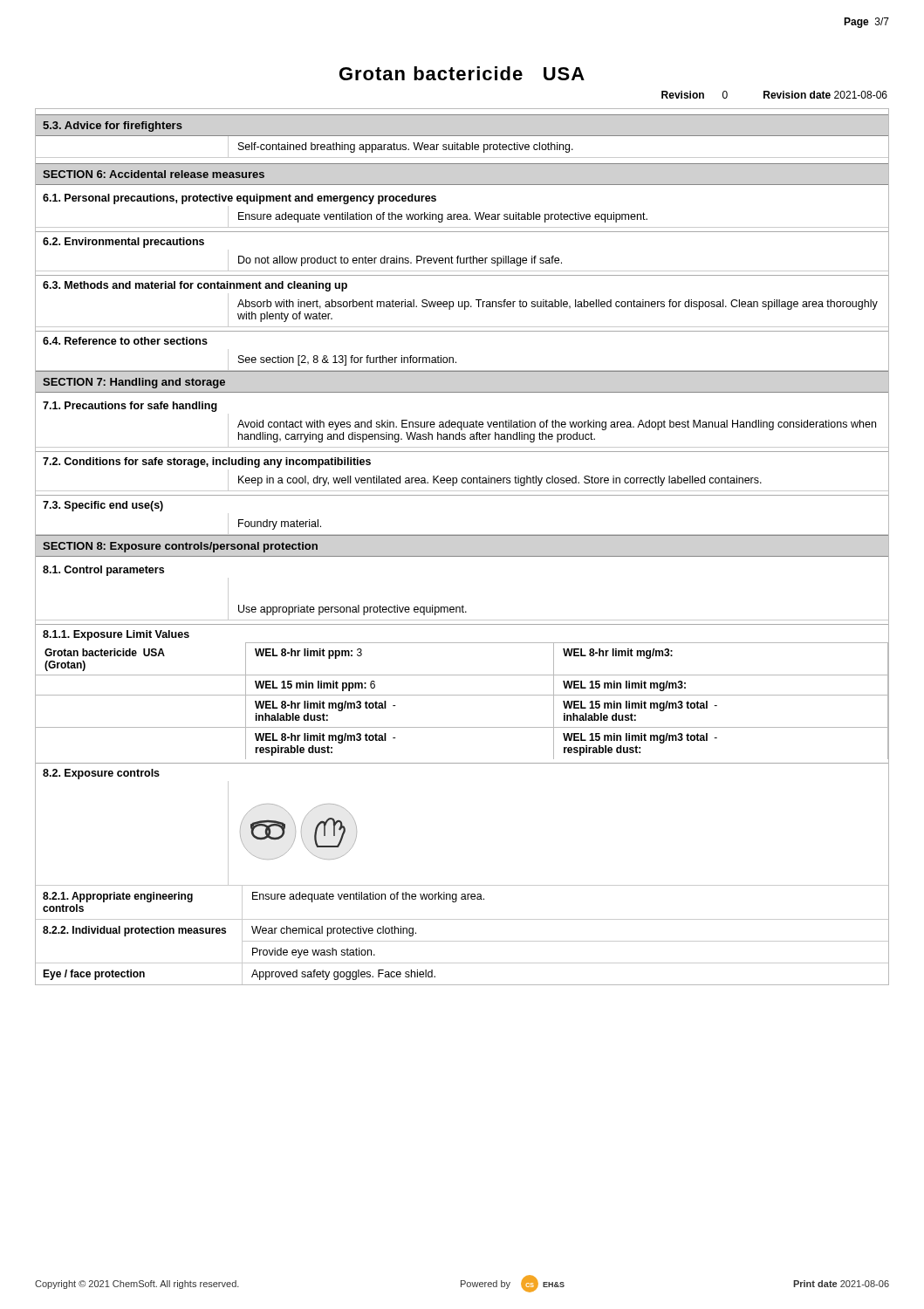Where is the passage that starts "Ensure adequate ventilation of the working area. Wear"?
Image resolution: width=924 pixels, height=1309 pixels.
click(443, 216)
